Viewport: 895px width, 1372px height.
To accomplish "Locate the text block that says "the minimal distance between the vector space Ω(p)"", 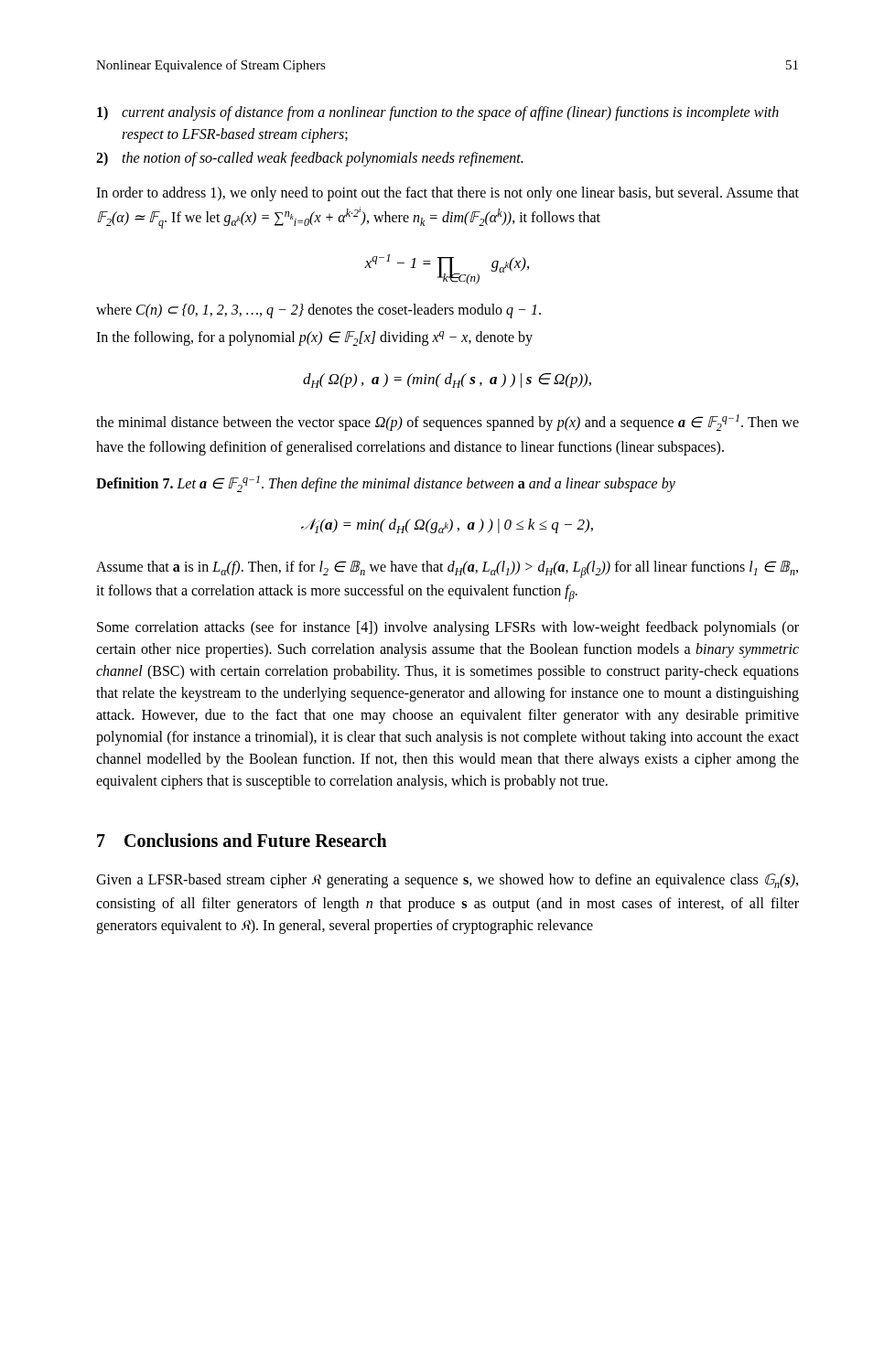I will (x=448, y=433).
